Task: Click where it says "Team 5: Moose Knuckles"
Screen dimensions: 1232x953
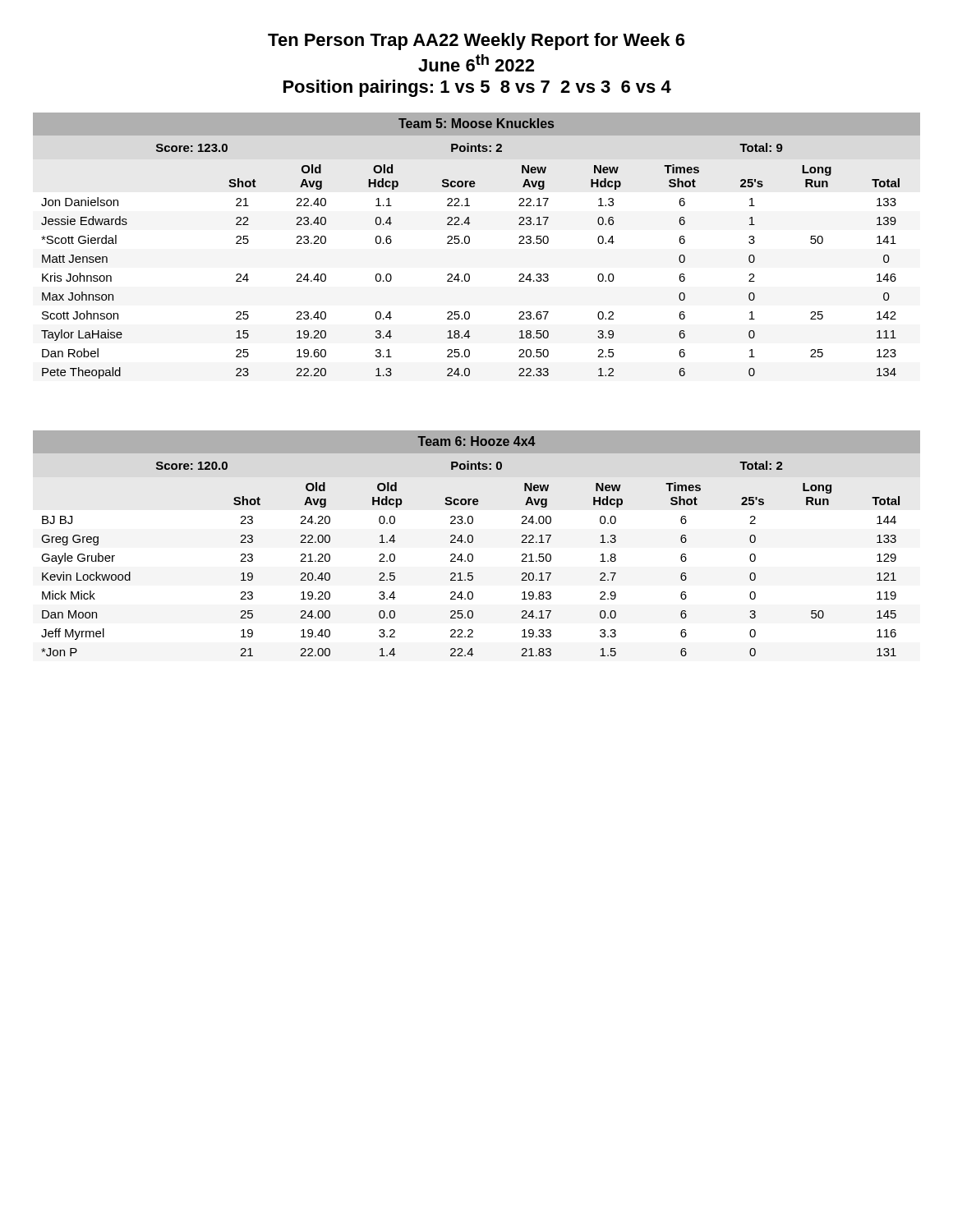Action: (x=476, y=124)
